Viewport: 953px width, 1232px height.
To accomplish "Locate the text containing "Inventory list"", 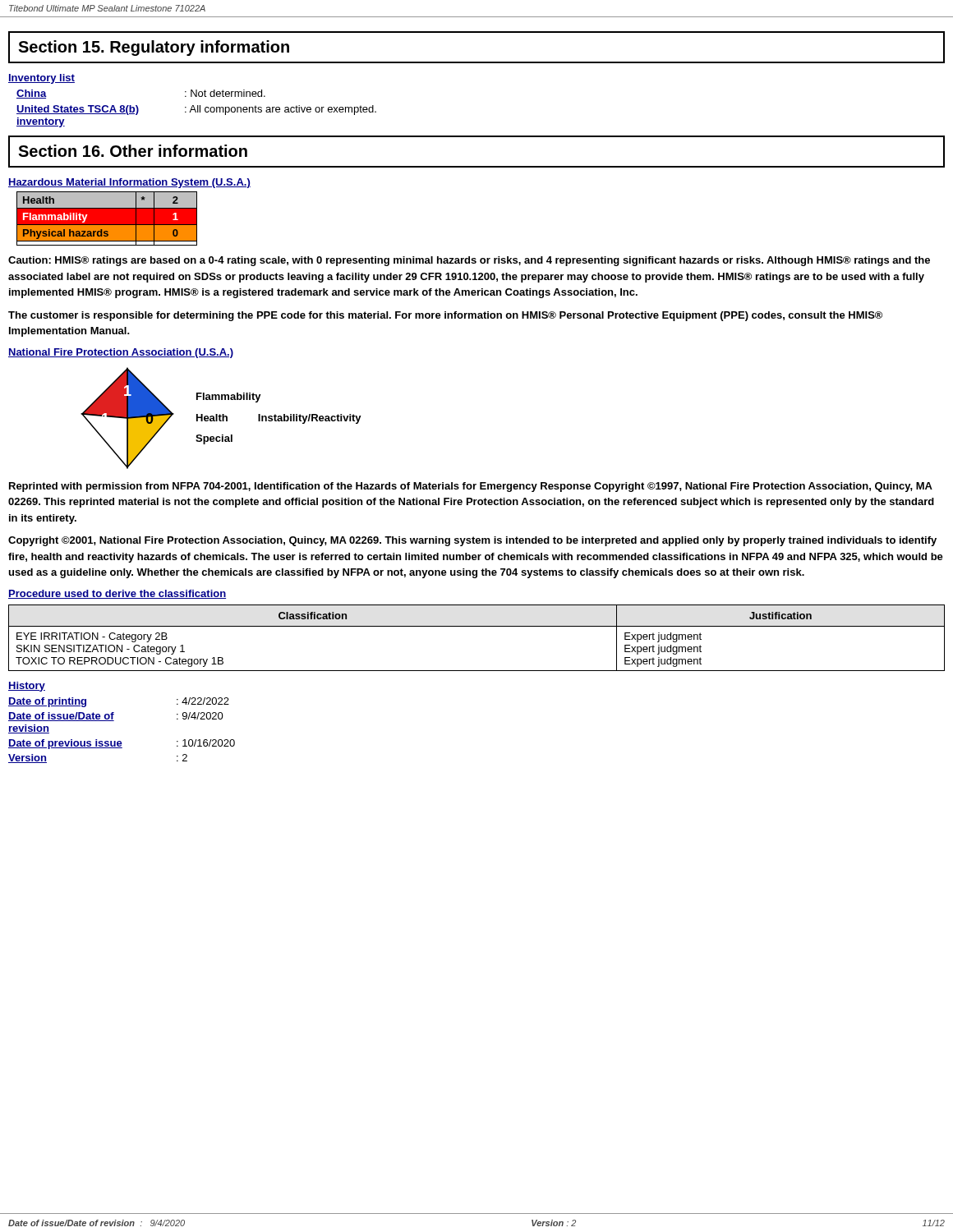I will (x=41, y=78).
